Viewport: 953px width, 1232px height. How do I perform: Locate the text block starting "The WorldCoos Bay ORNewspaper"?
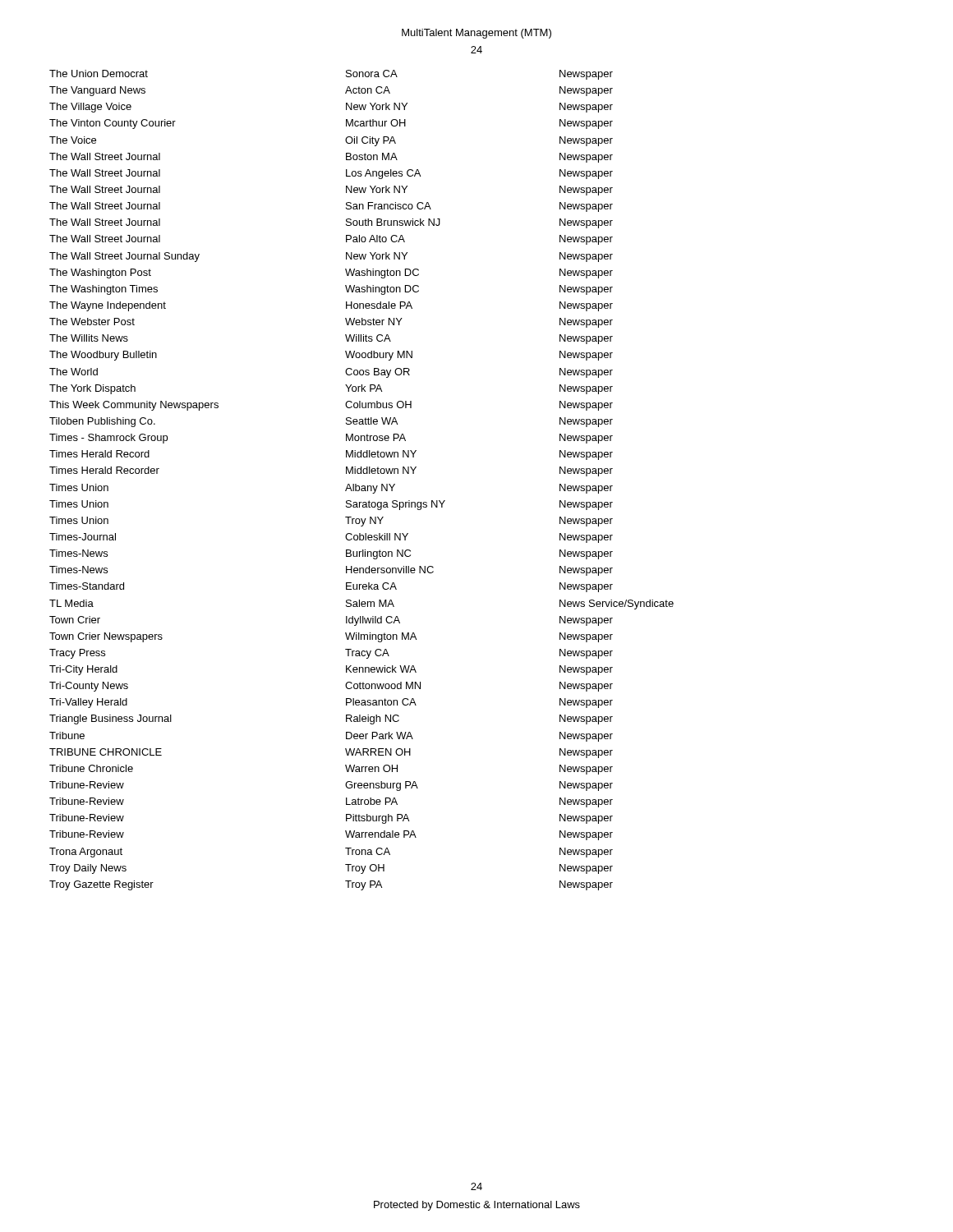[78, 372]
